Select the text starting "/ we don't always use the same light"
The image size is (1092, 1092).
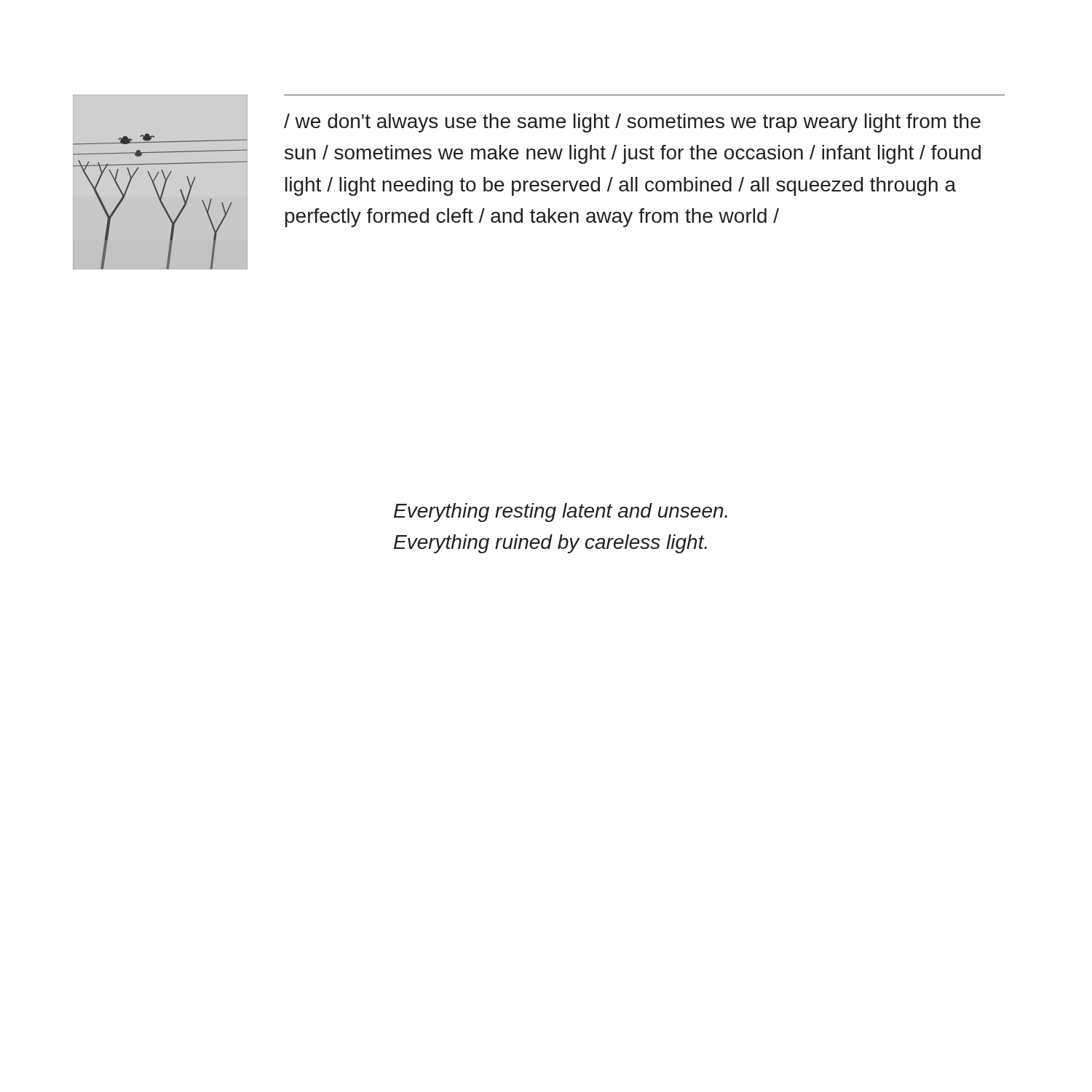click(633, 169)
